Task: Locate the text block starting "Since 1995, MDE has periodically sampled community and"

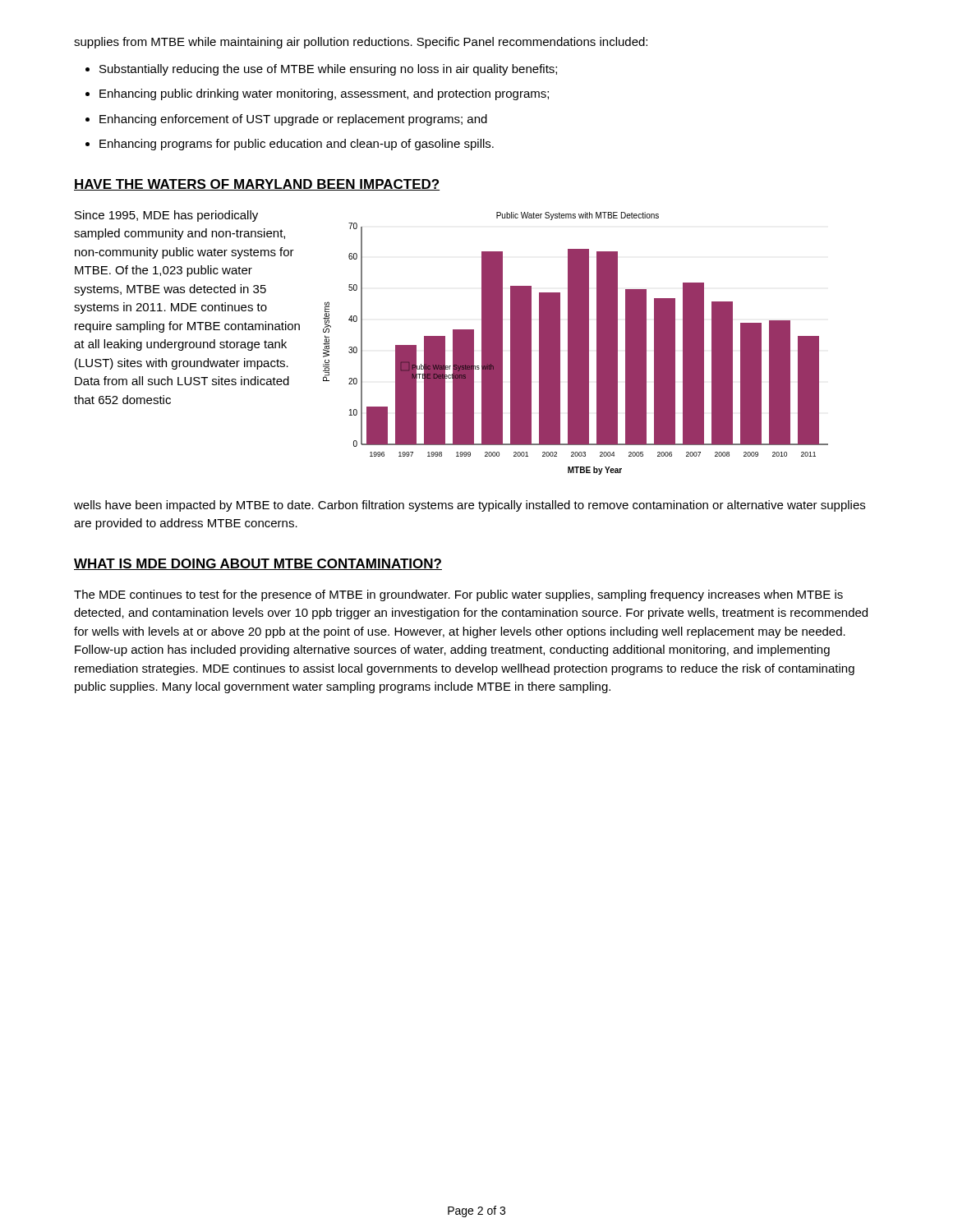Action: click(x=187, y=307)
